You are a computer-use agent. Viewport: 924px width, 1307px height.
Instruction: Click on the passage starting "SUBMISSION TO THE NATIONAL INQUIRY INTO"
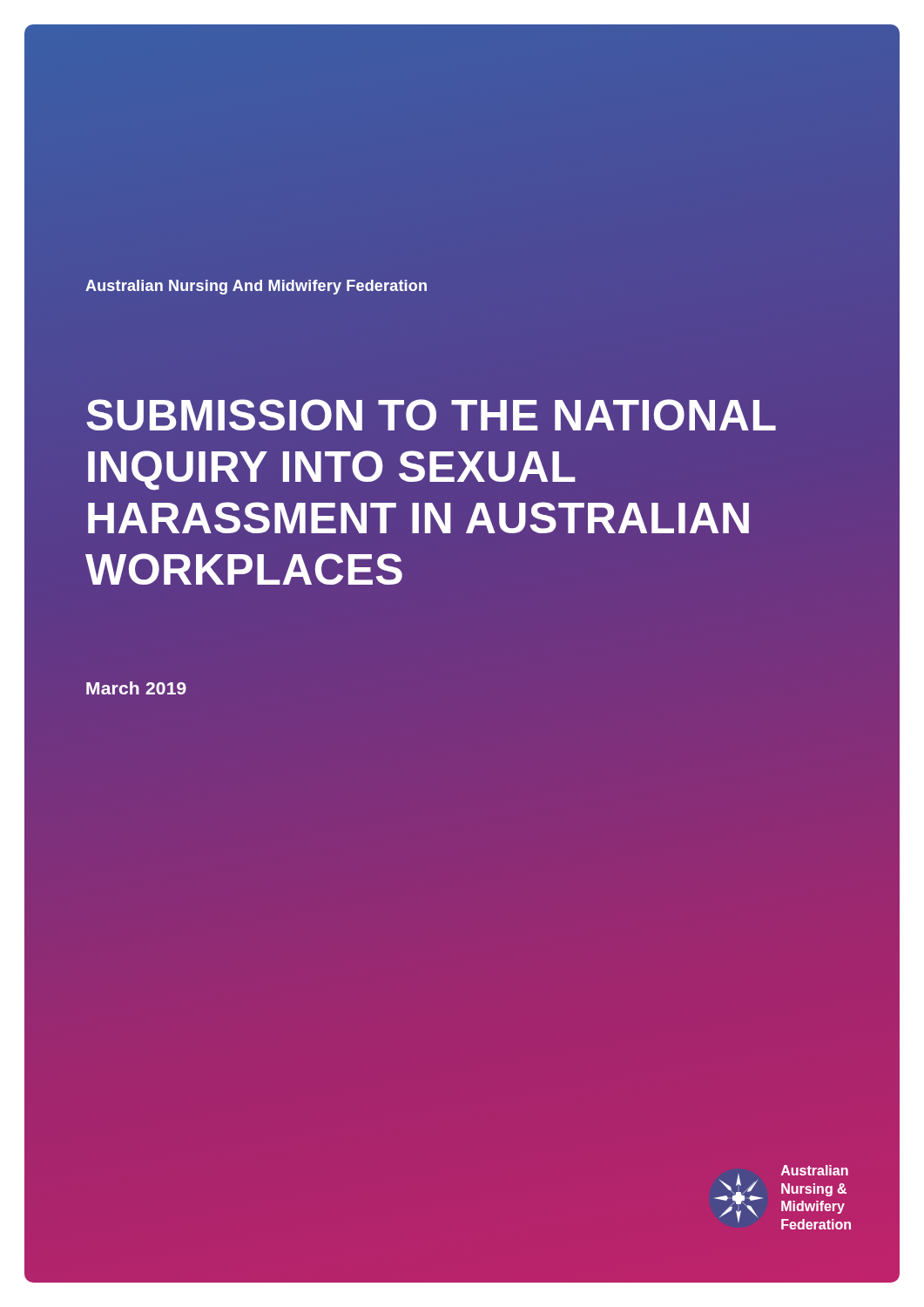431,493
